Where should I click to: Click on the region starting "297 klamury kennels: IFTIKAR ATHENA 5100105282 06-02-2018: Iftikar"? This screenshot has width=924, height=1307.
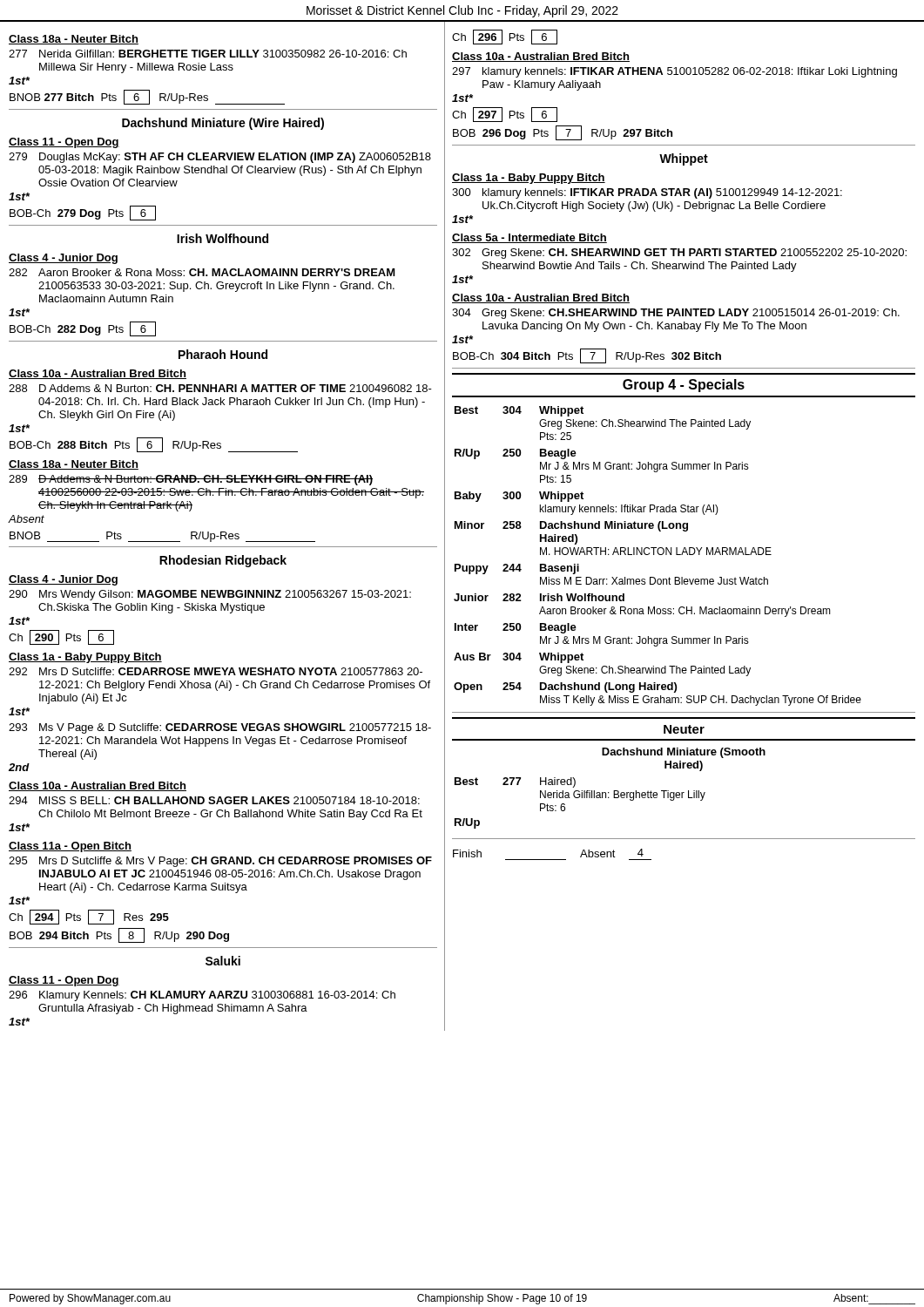684,84
